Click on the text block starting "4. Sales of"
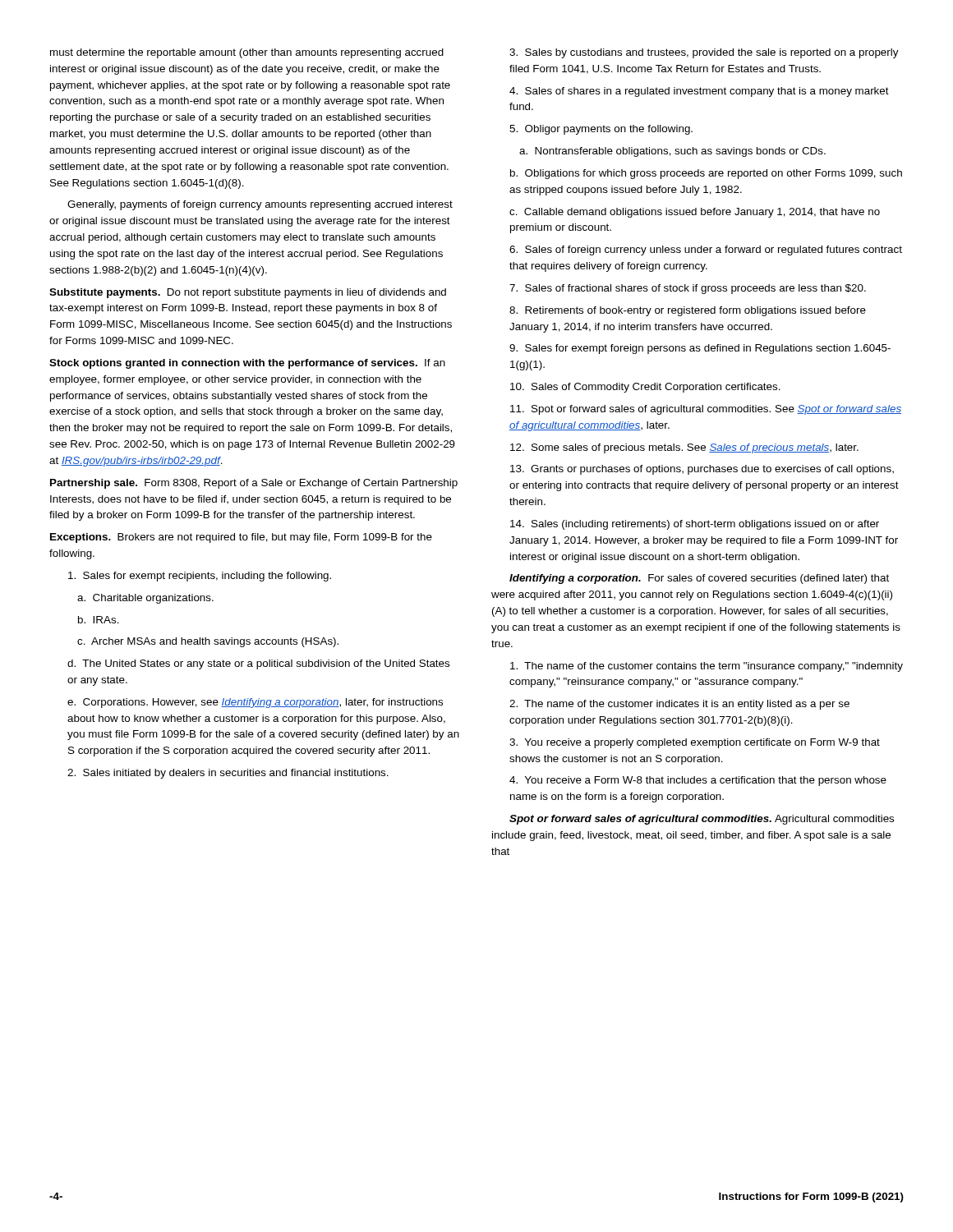 pos(707,99)
